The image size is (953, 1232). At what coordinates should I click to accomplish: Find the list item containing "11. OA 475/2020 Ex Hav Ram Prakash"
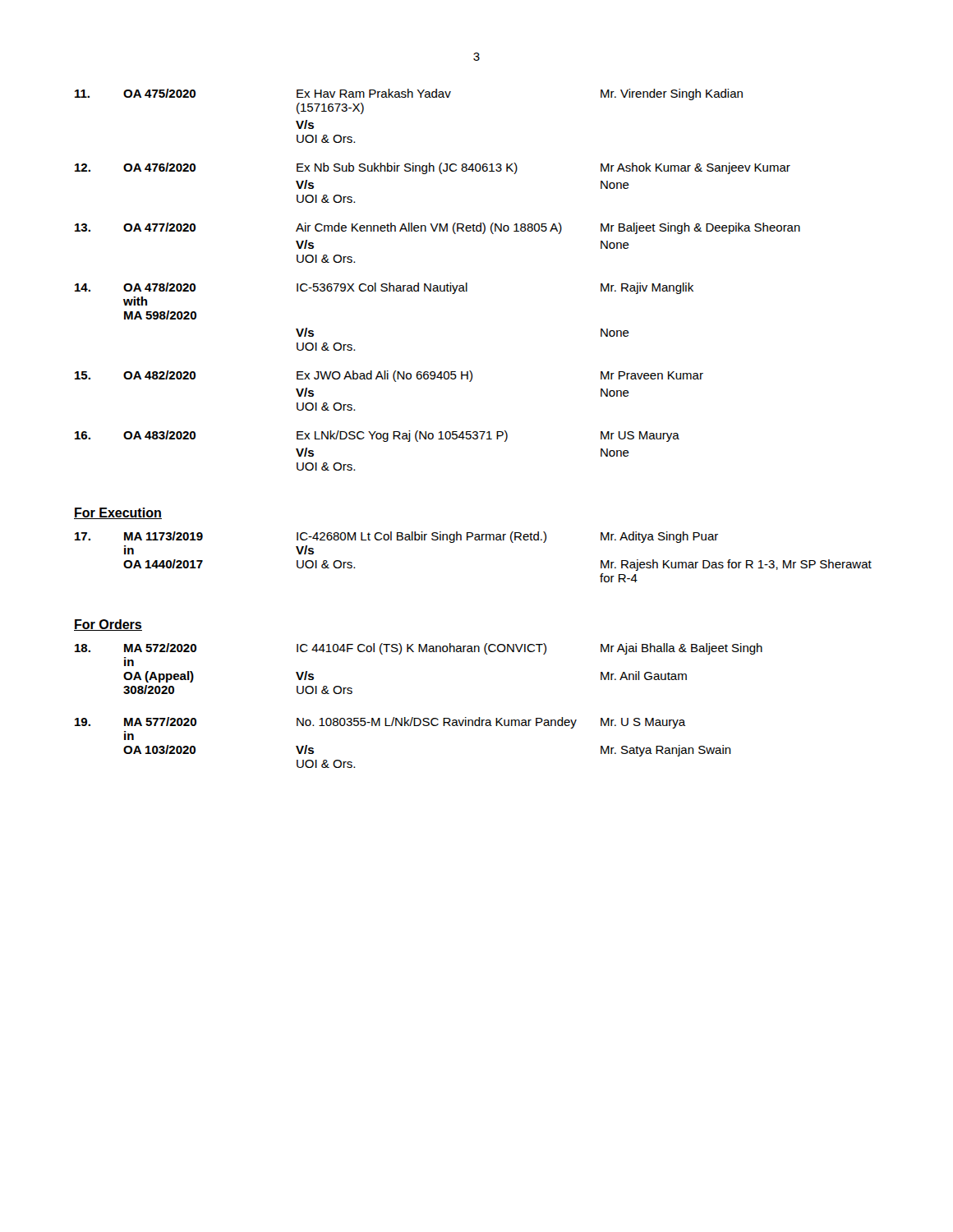(x=409, y=94)
